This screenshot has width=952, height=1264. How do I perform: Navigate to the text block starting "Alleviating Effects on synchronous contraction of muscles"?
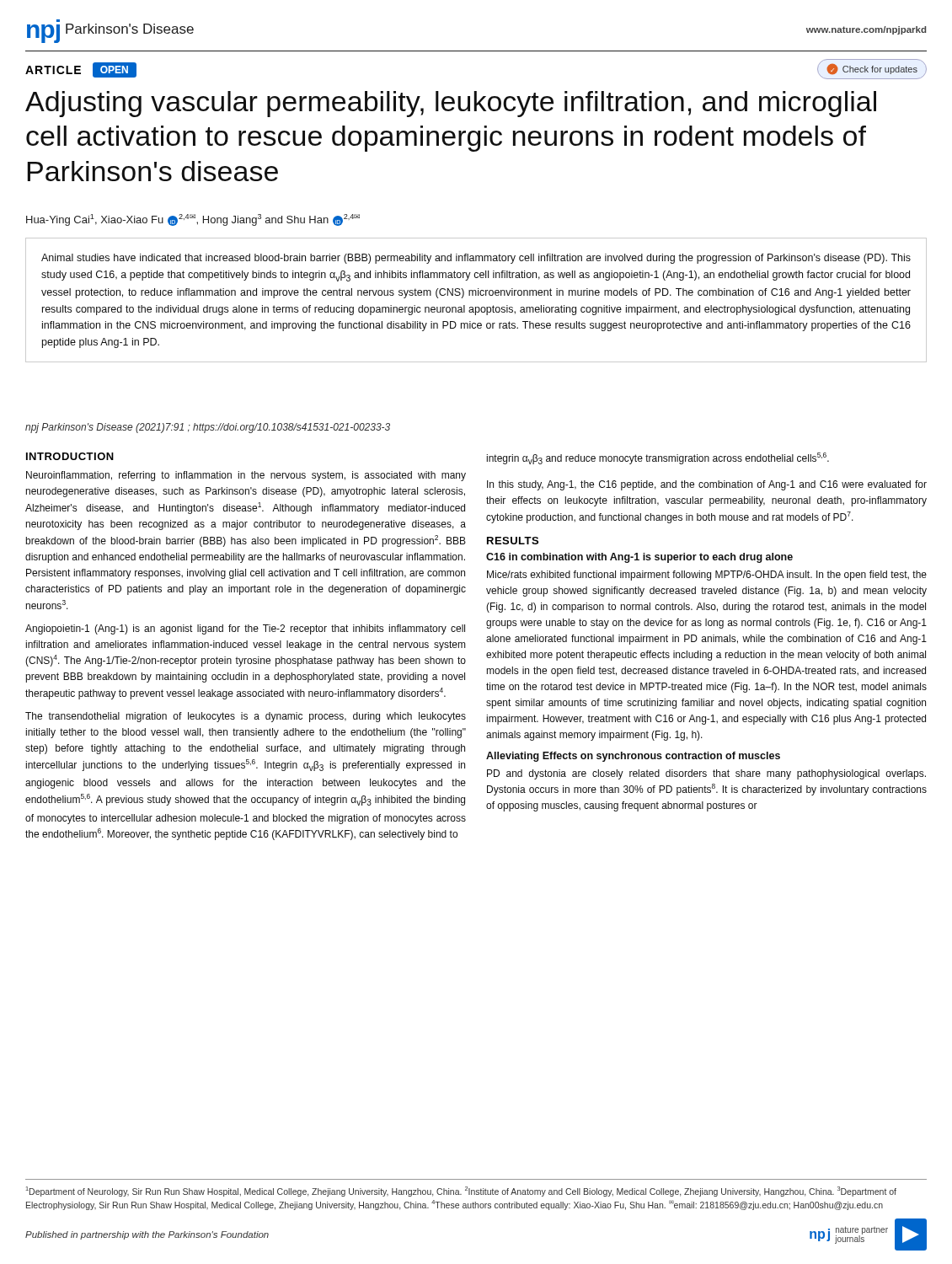pyautogui.click(x=633, y=755)
